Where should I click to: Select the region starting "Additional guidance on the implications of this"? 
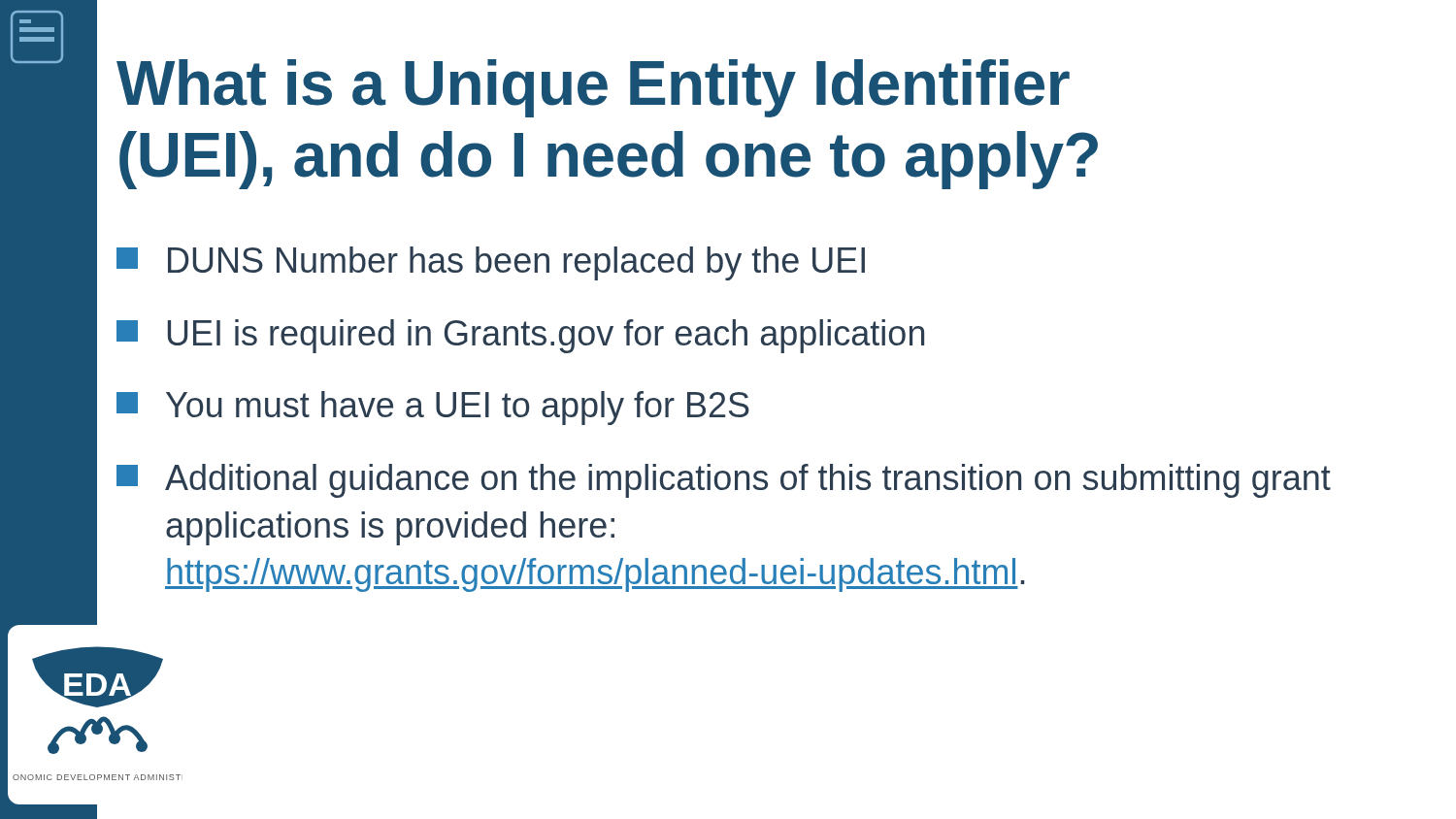point(724,481)
